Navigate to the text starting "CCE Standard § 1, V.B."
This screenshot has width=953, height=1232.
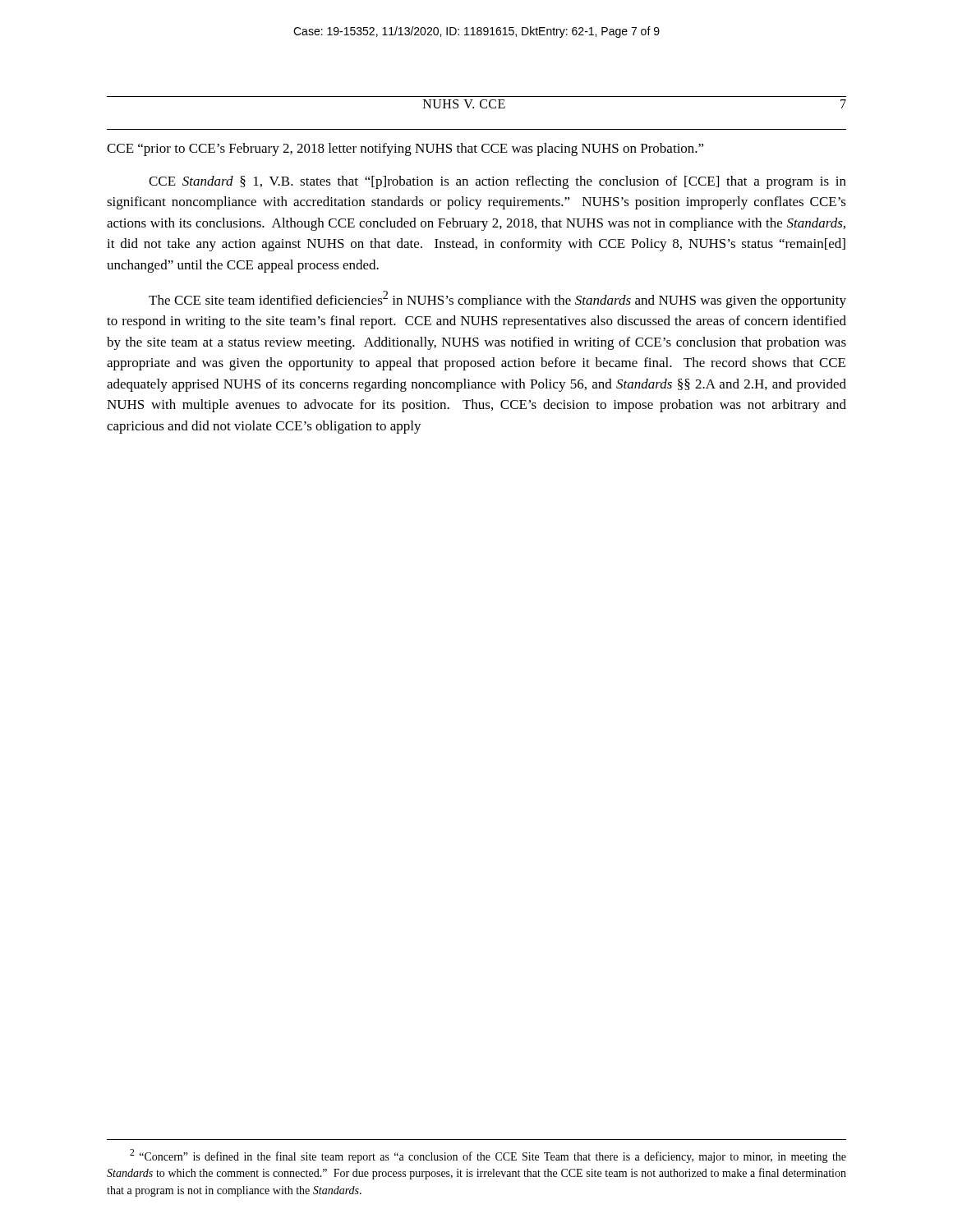pyautogui.click(x=476, y=223)
